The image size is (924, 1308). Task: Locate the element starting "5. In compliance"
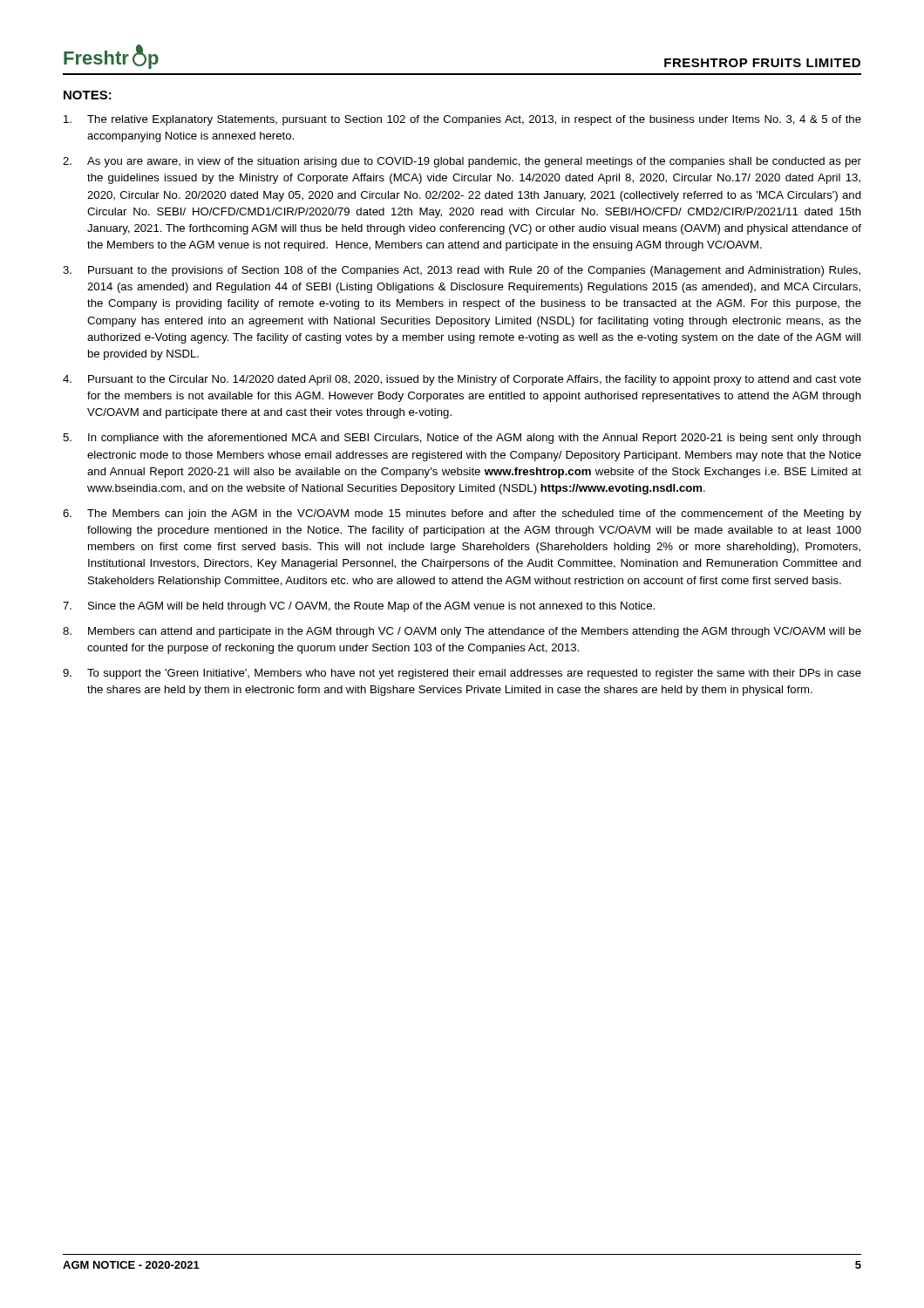[462, 463]
